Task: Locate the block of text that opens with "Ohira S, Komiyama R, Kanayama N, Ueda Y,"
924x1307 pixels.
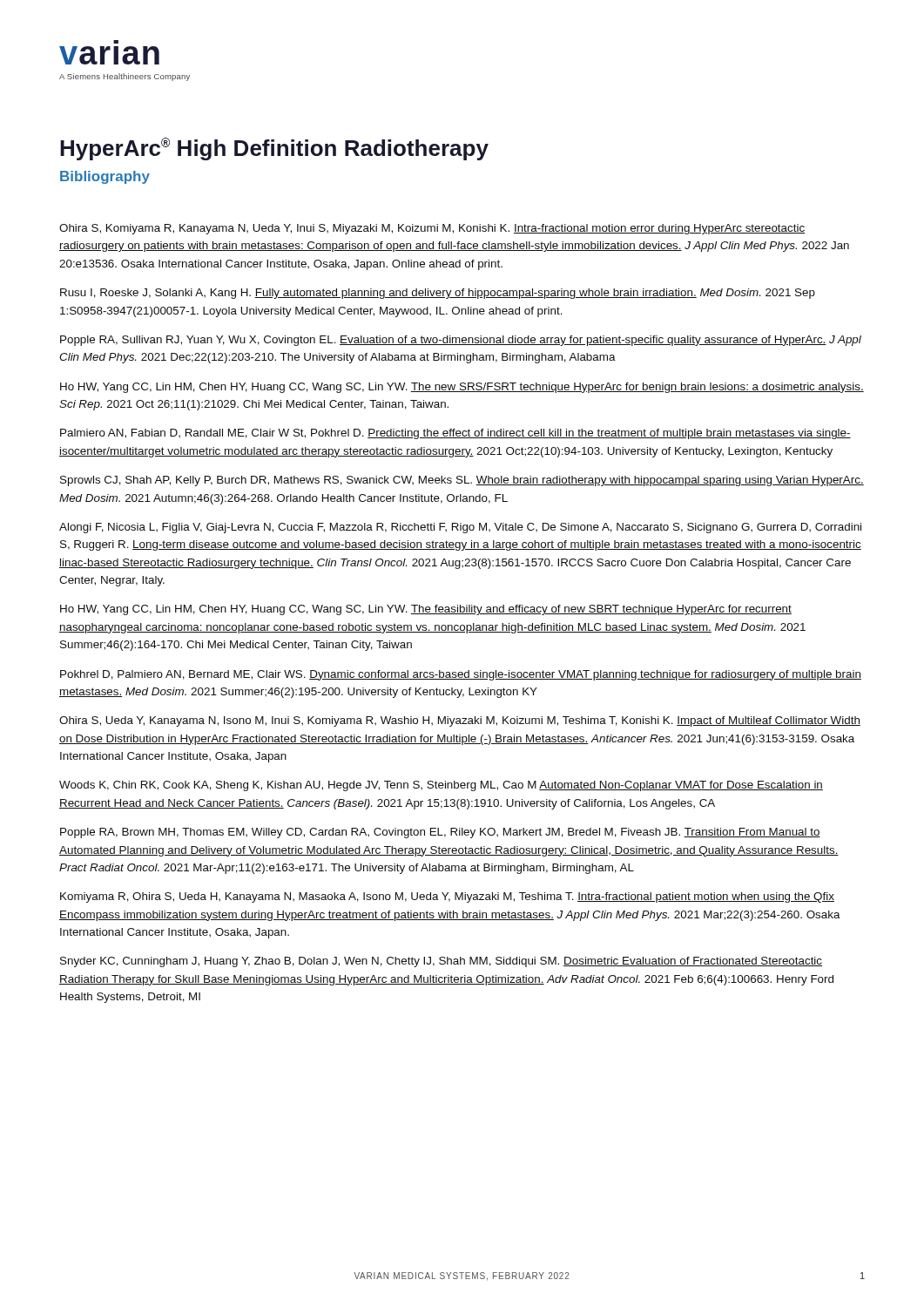Action: click(x=454, y=246)
